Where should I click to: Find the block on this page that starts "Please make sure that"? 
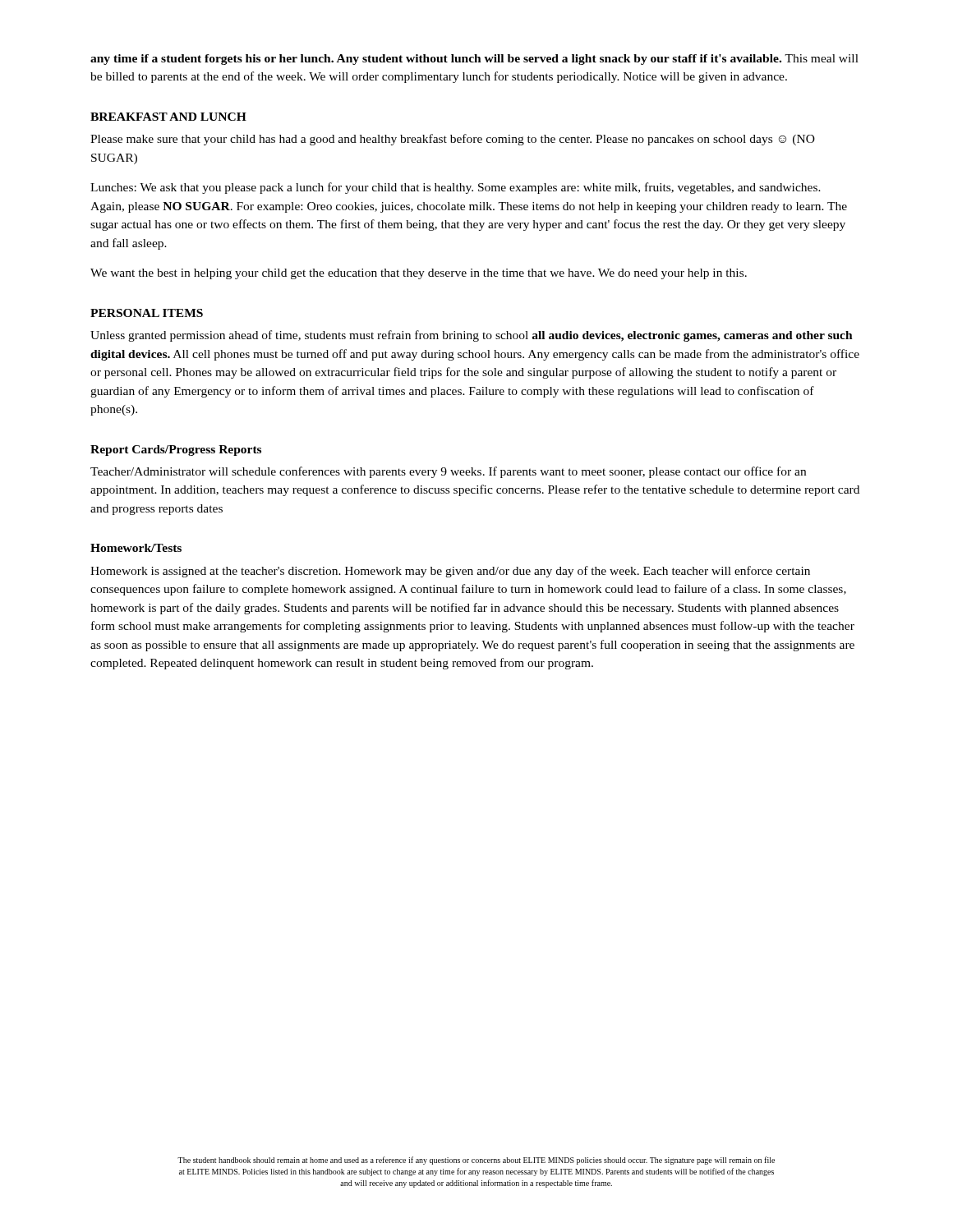point(476,149)
